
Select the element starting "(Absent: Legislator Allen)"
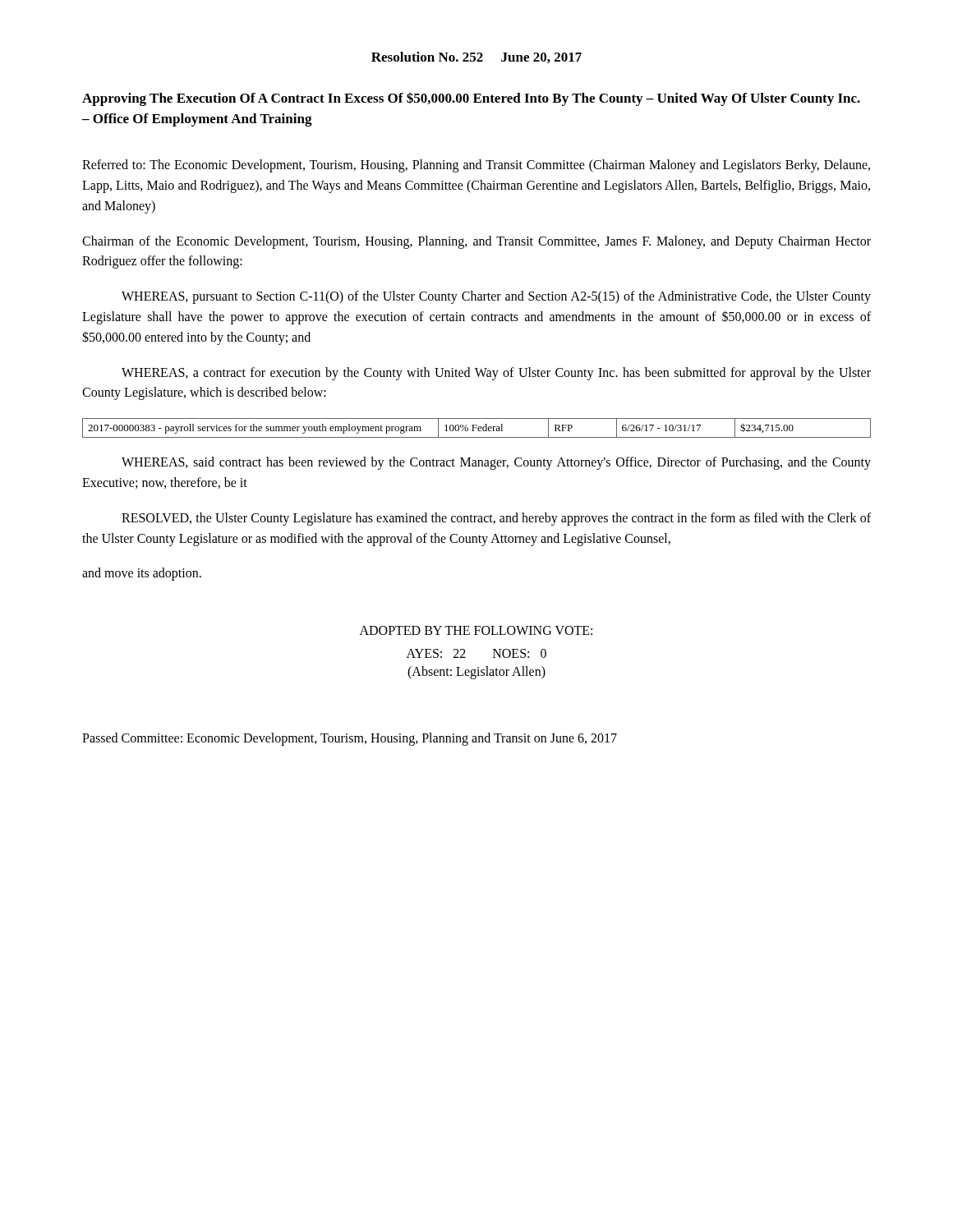476,672
